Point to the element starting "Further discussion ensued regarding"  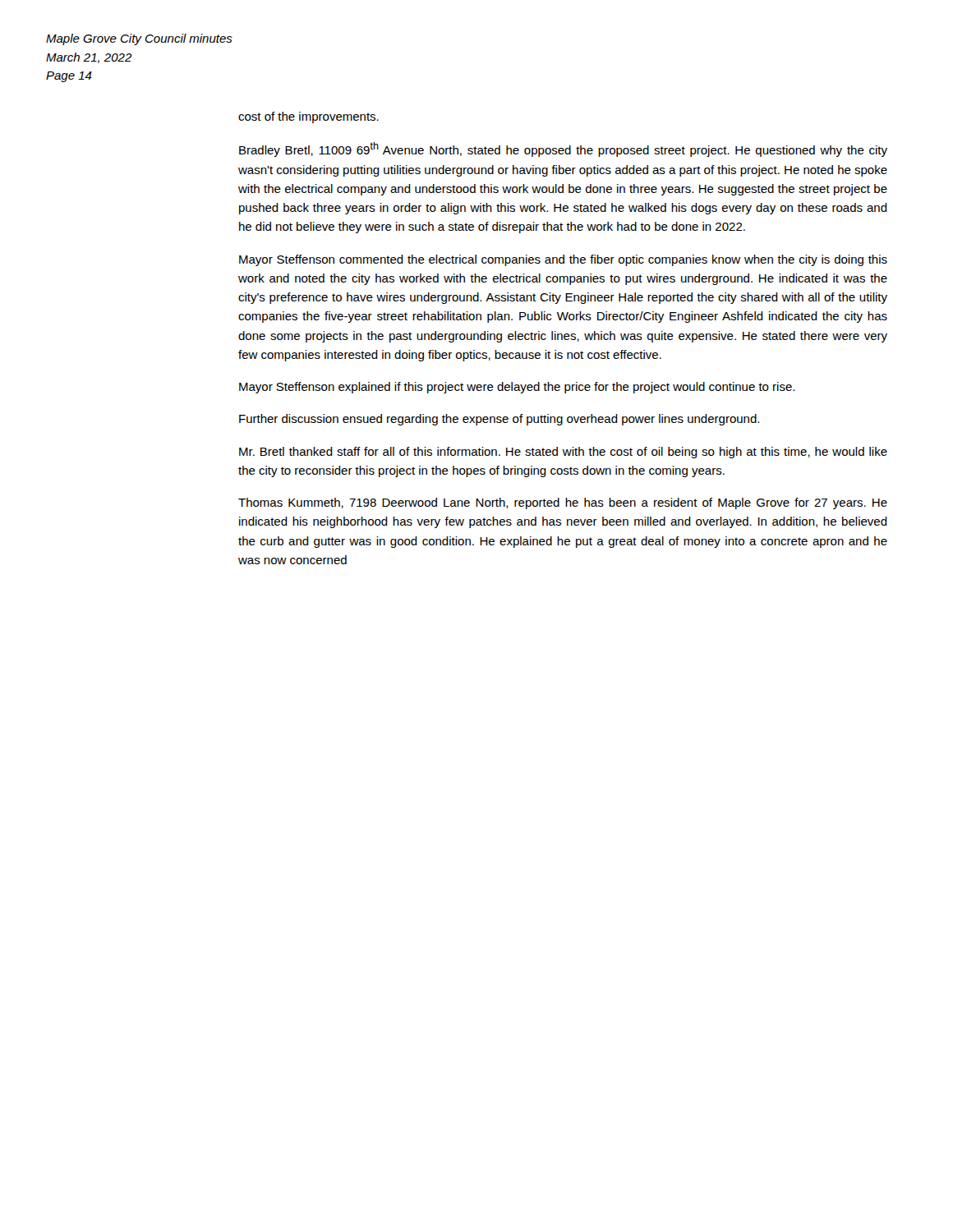(563, 419)
